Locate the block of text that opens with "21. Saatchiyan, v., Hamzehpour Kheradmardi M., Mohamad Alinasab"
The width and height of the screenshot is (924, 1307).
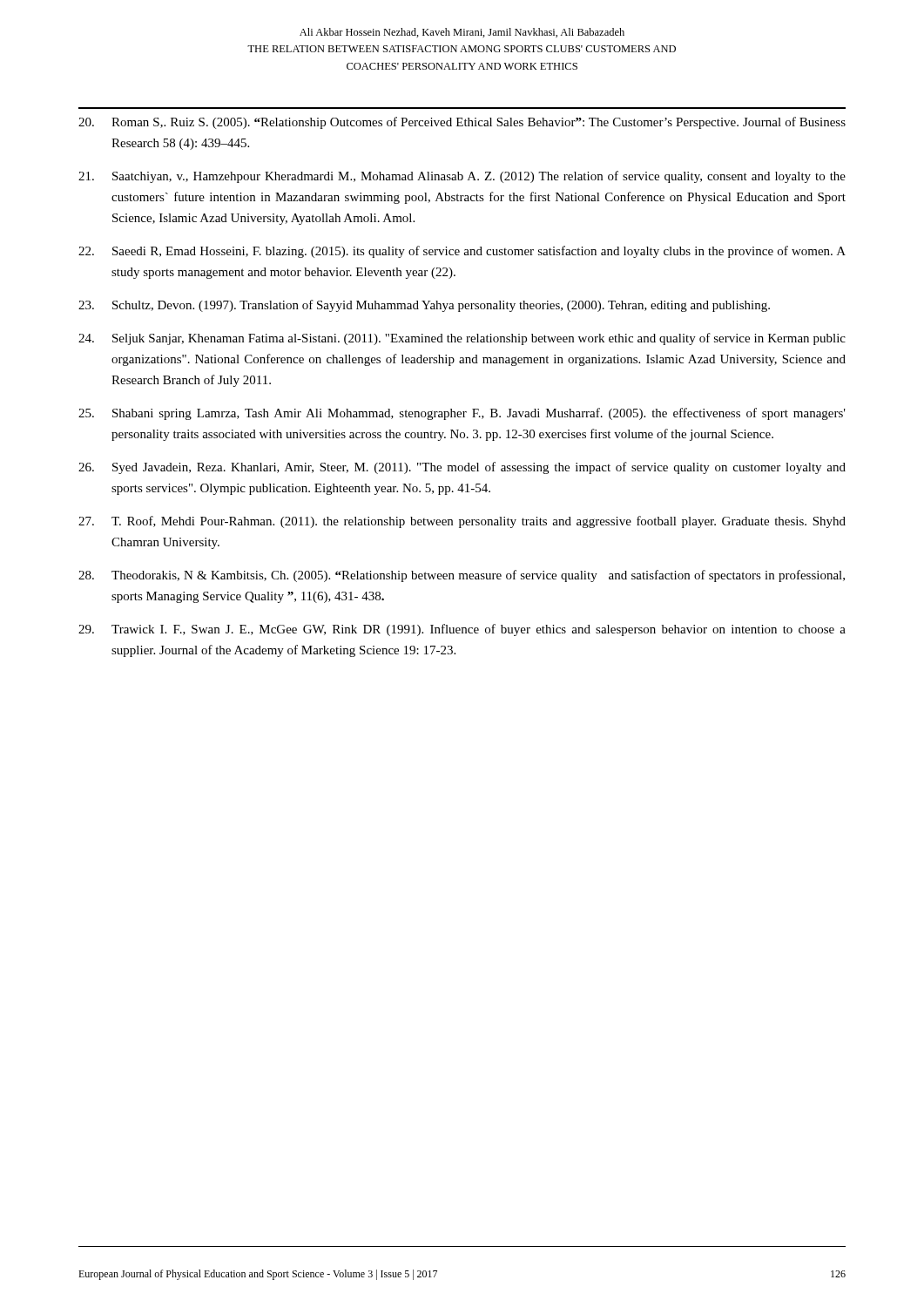[x=462, y=197]
